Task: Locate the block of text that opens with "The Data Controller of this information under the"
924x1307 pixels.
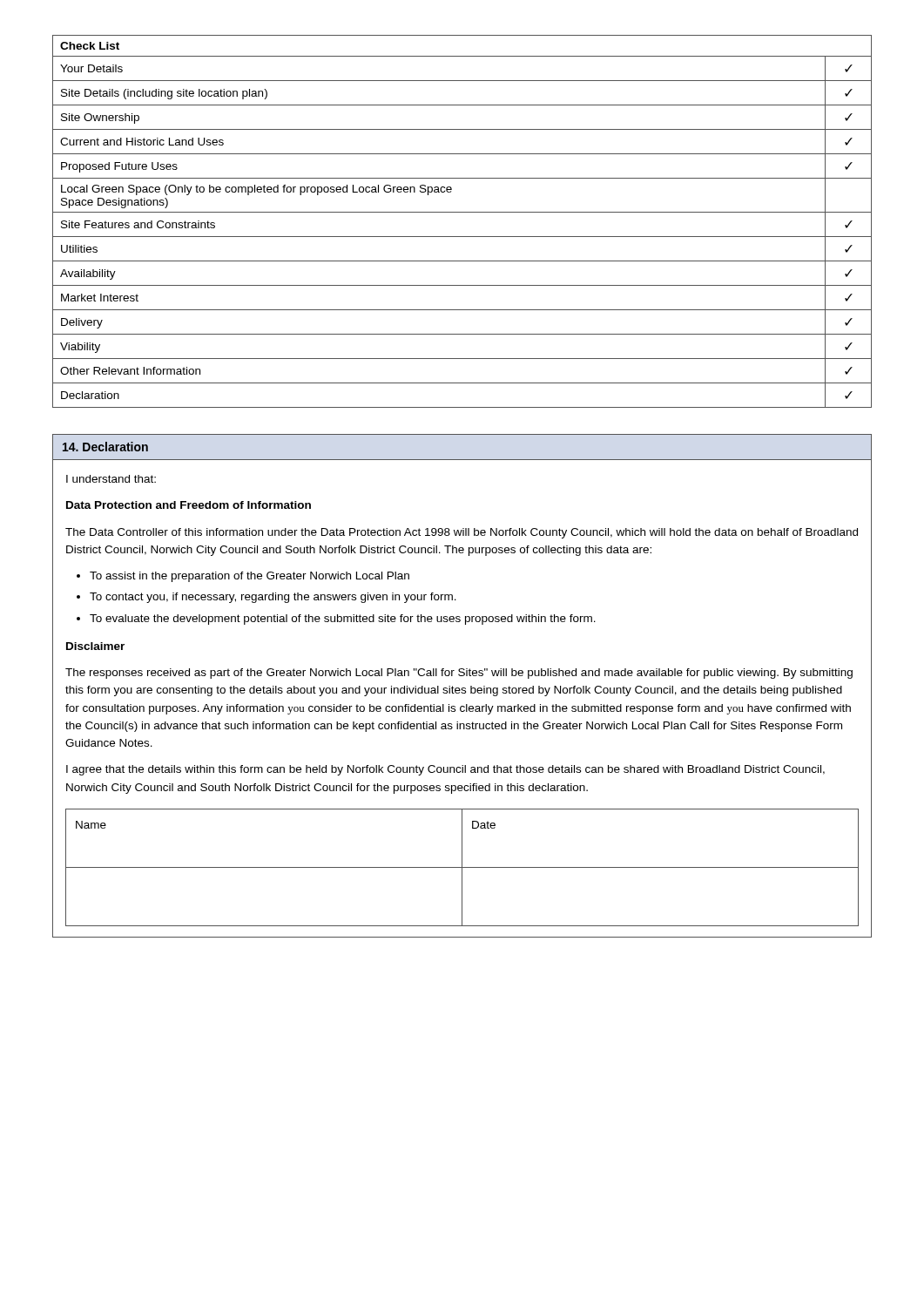Action: coord(462,540)
